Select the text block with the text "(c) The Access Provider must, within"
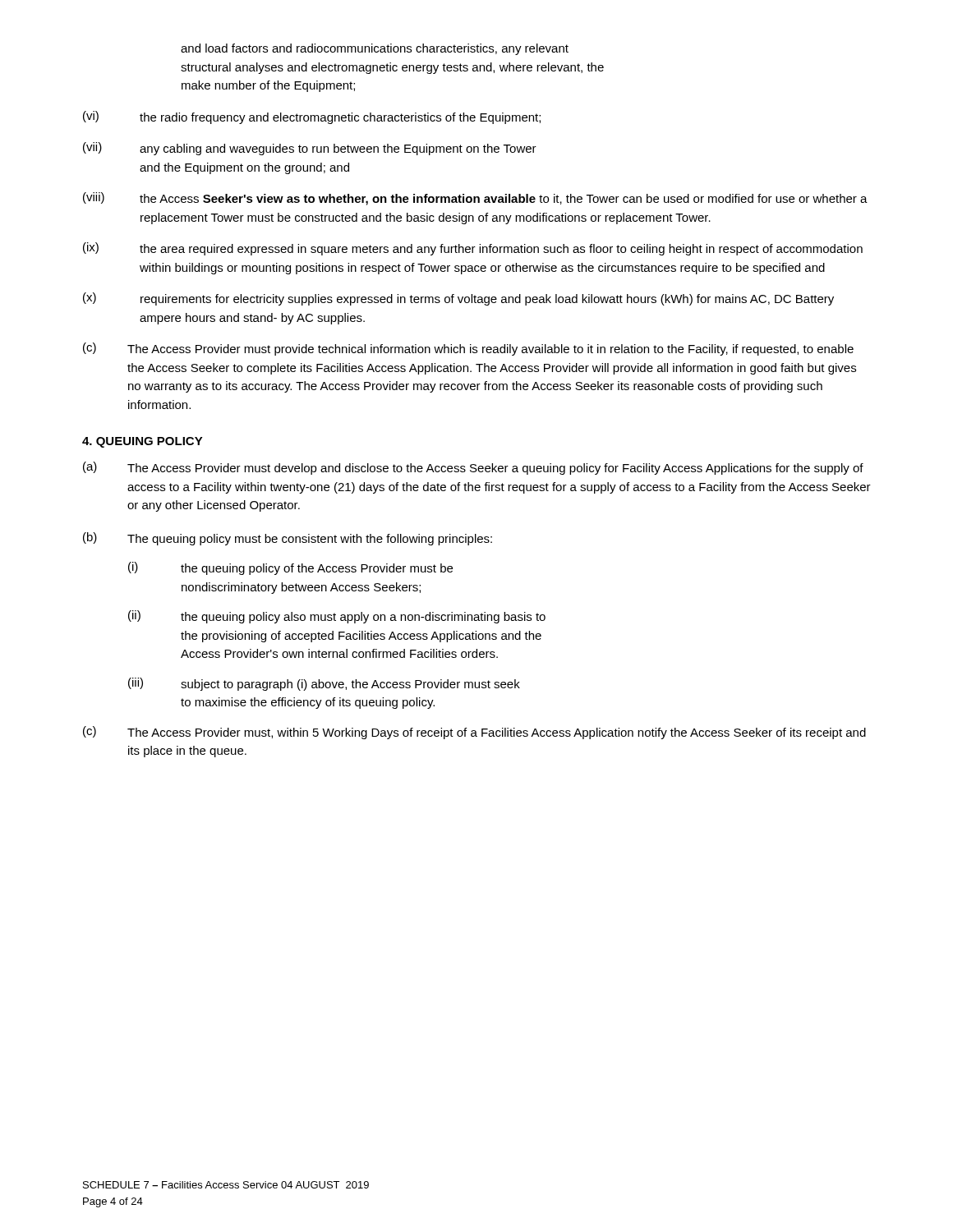 [x=476, y=742]
